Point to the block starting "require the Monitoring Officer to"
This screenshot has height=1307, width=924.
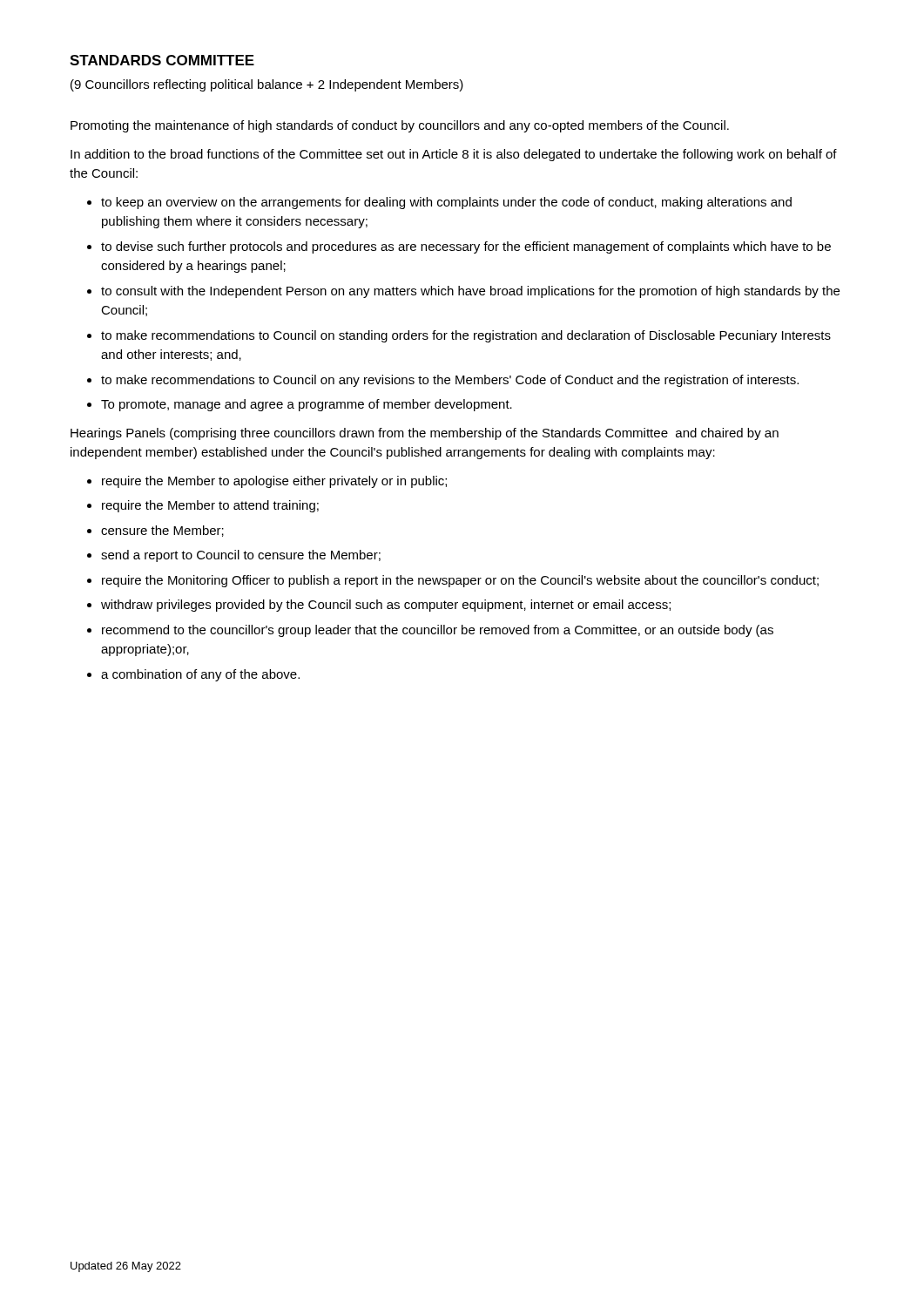pos(478,580)
